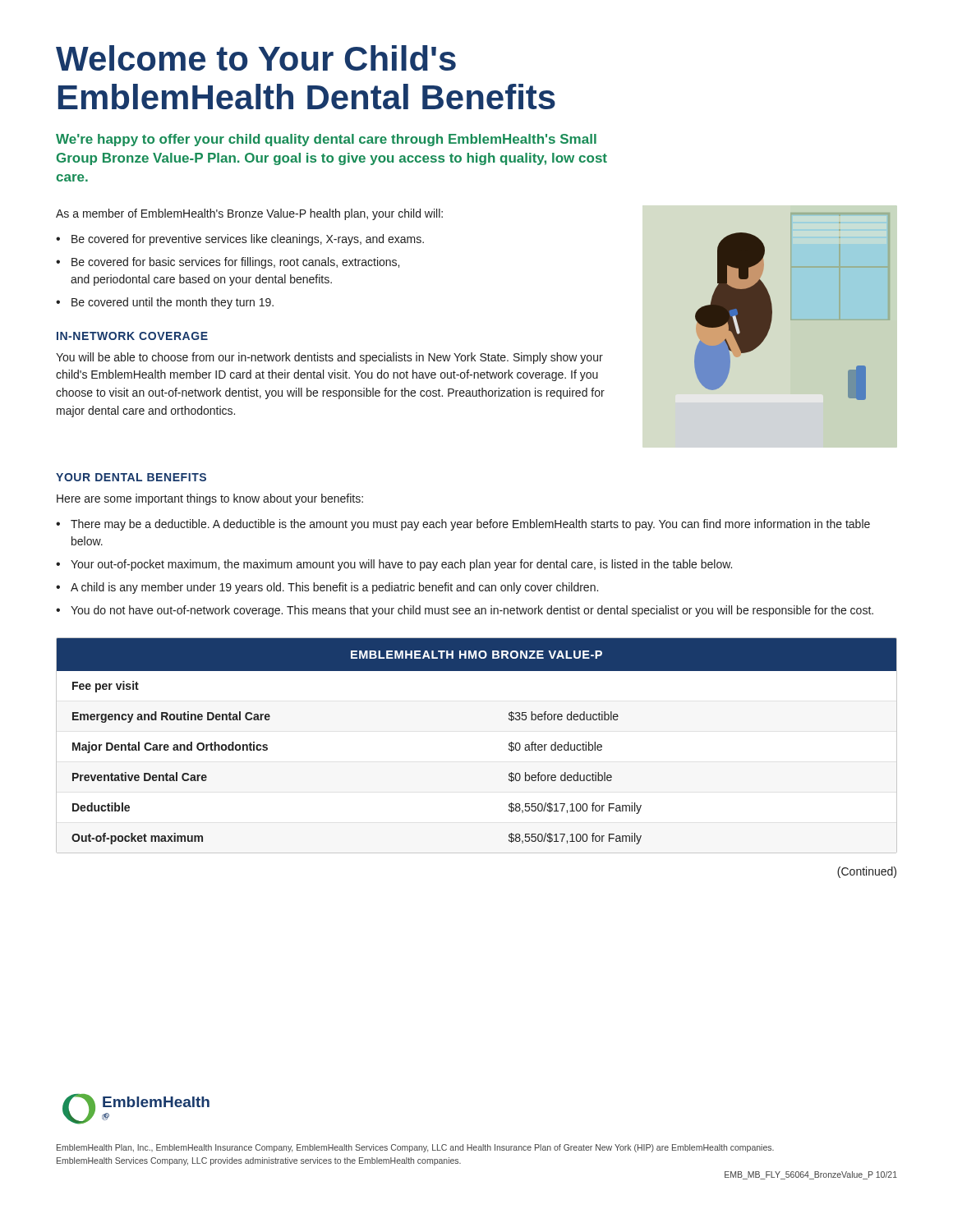Find the list item containing "Be covered for preventive services"
This screenshot has width=953, height=1232.
coord(248,239)
